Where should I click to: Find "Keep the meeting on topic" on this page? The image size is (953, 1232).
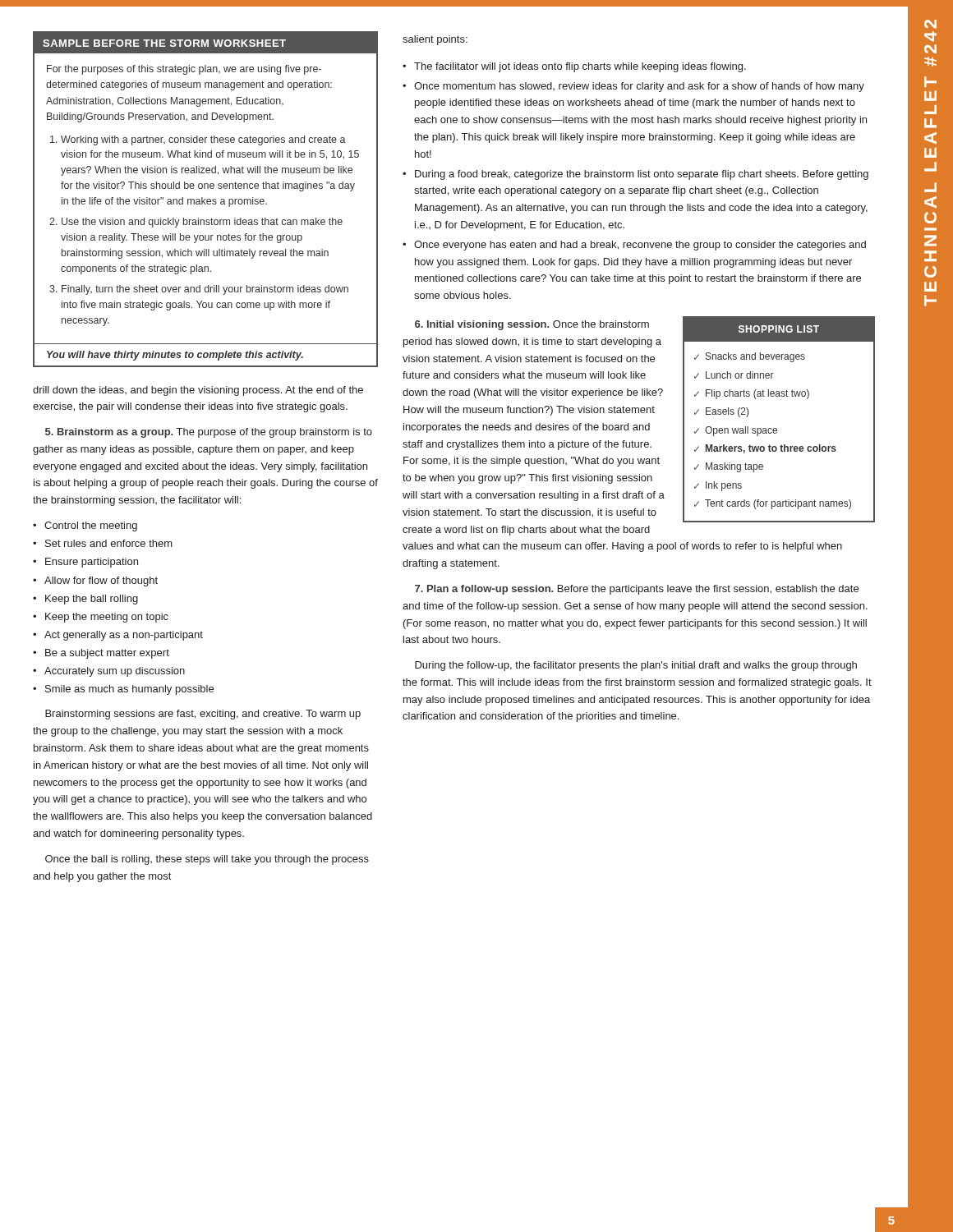106,616
